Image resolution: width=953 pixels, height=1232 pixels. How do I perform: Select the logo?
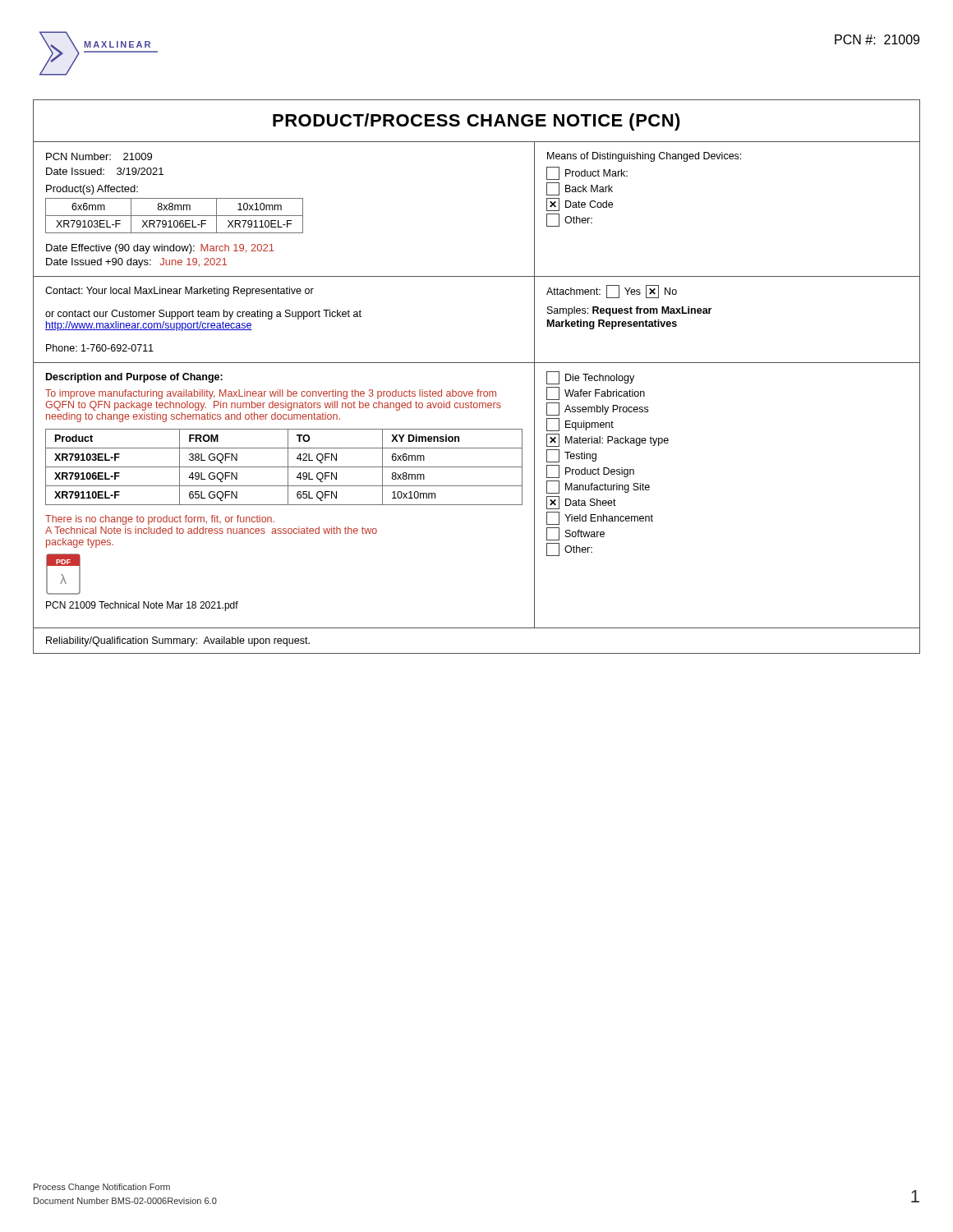click(x=99, y=55)
